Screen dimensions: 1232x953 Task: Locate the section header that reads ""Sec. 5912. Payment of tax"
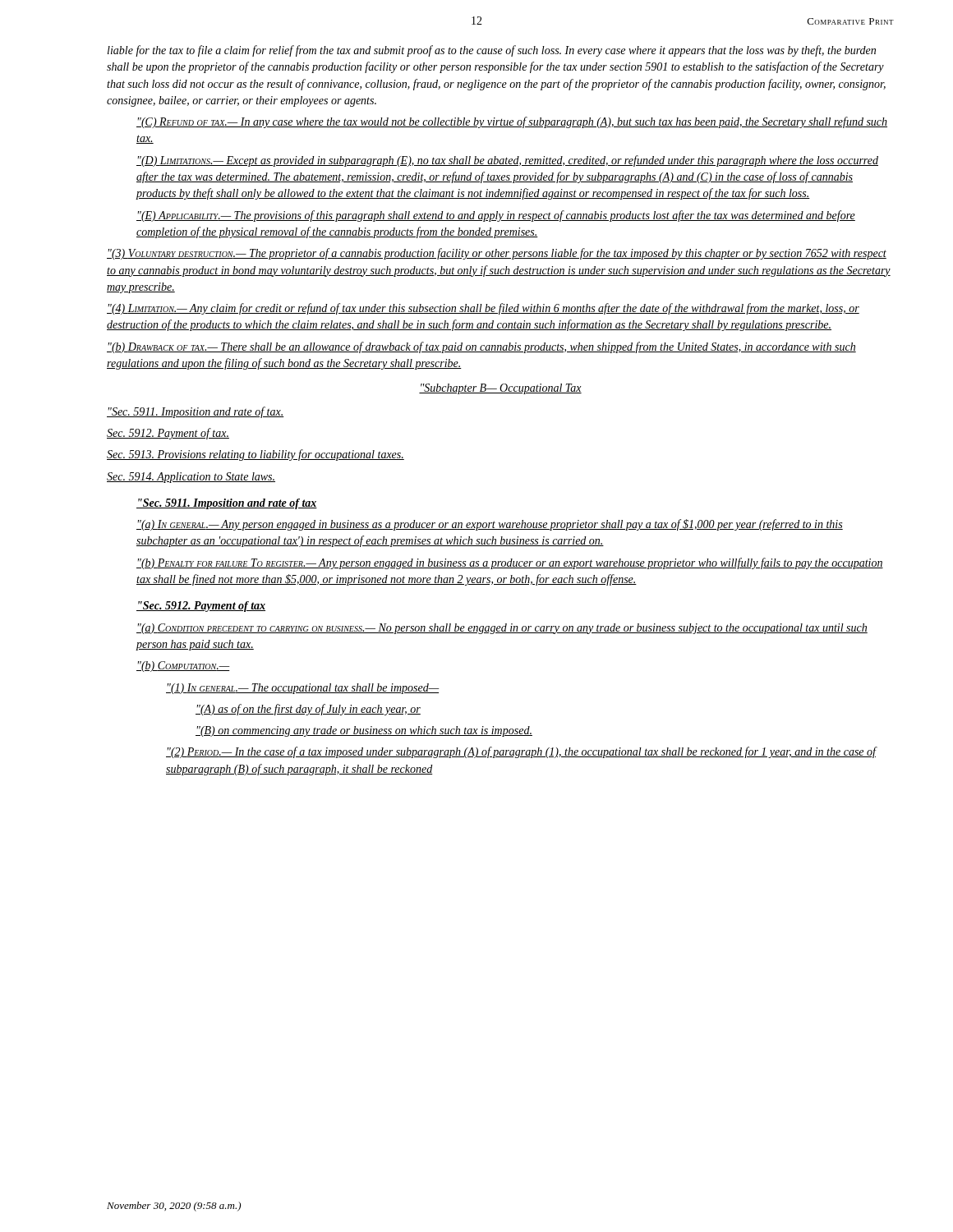click(x=201, y=607)
